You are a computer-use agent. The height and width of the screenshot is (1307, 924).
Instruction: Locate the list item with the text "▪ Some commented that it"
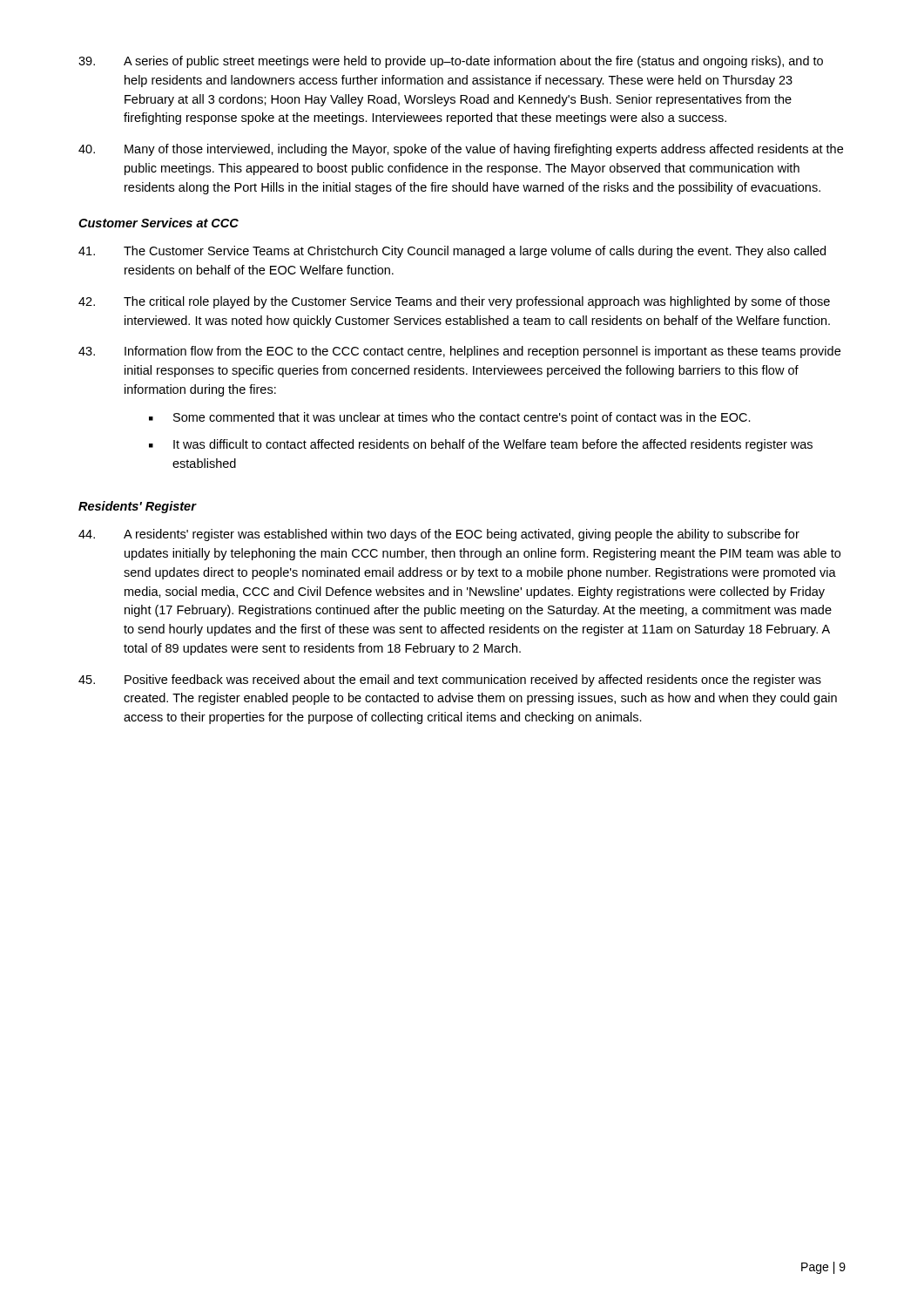click(497, 418)
